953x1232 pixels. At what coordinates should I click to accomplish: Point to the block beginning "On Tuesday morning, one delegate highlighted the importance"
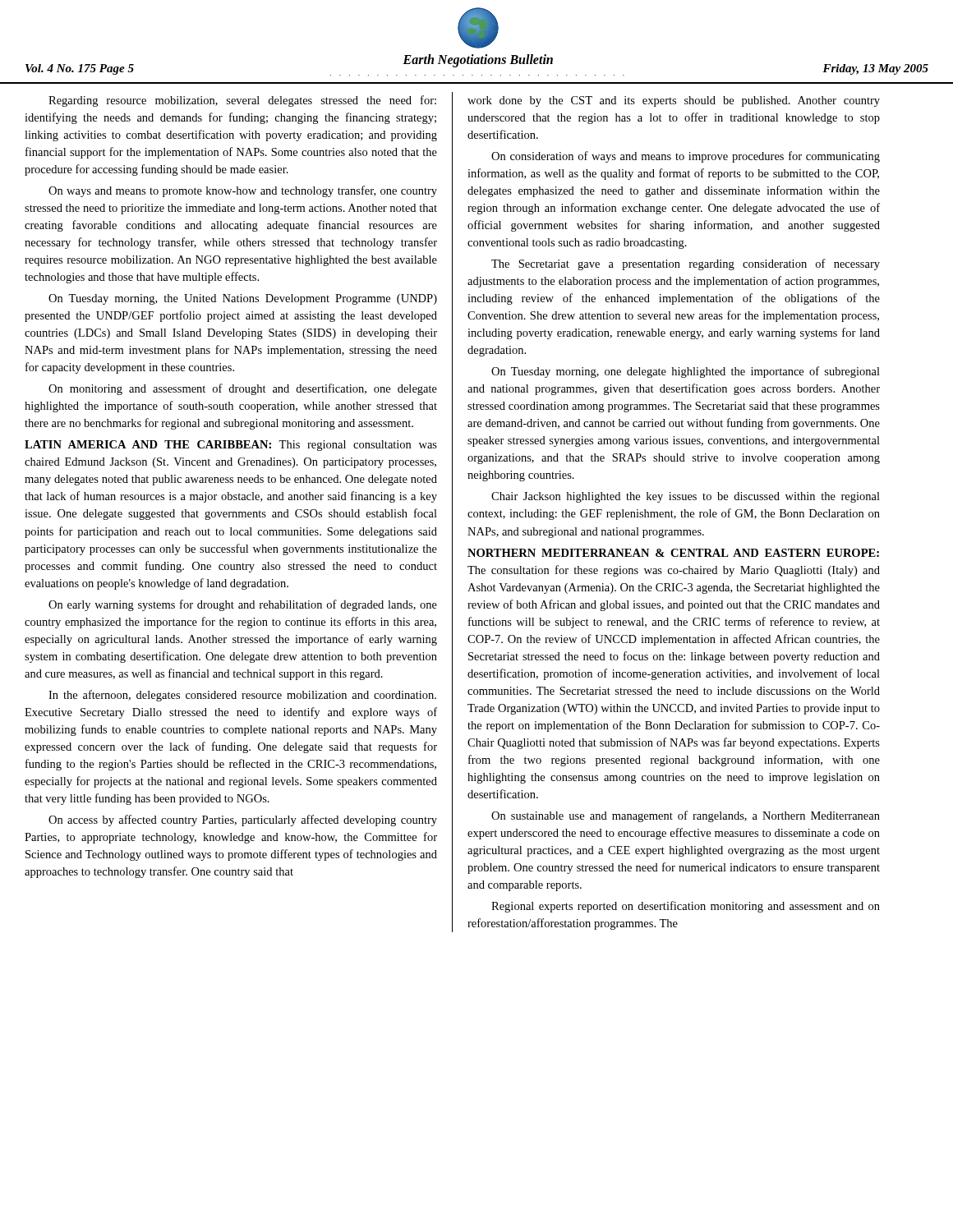[674, 424]
